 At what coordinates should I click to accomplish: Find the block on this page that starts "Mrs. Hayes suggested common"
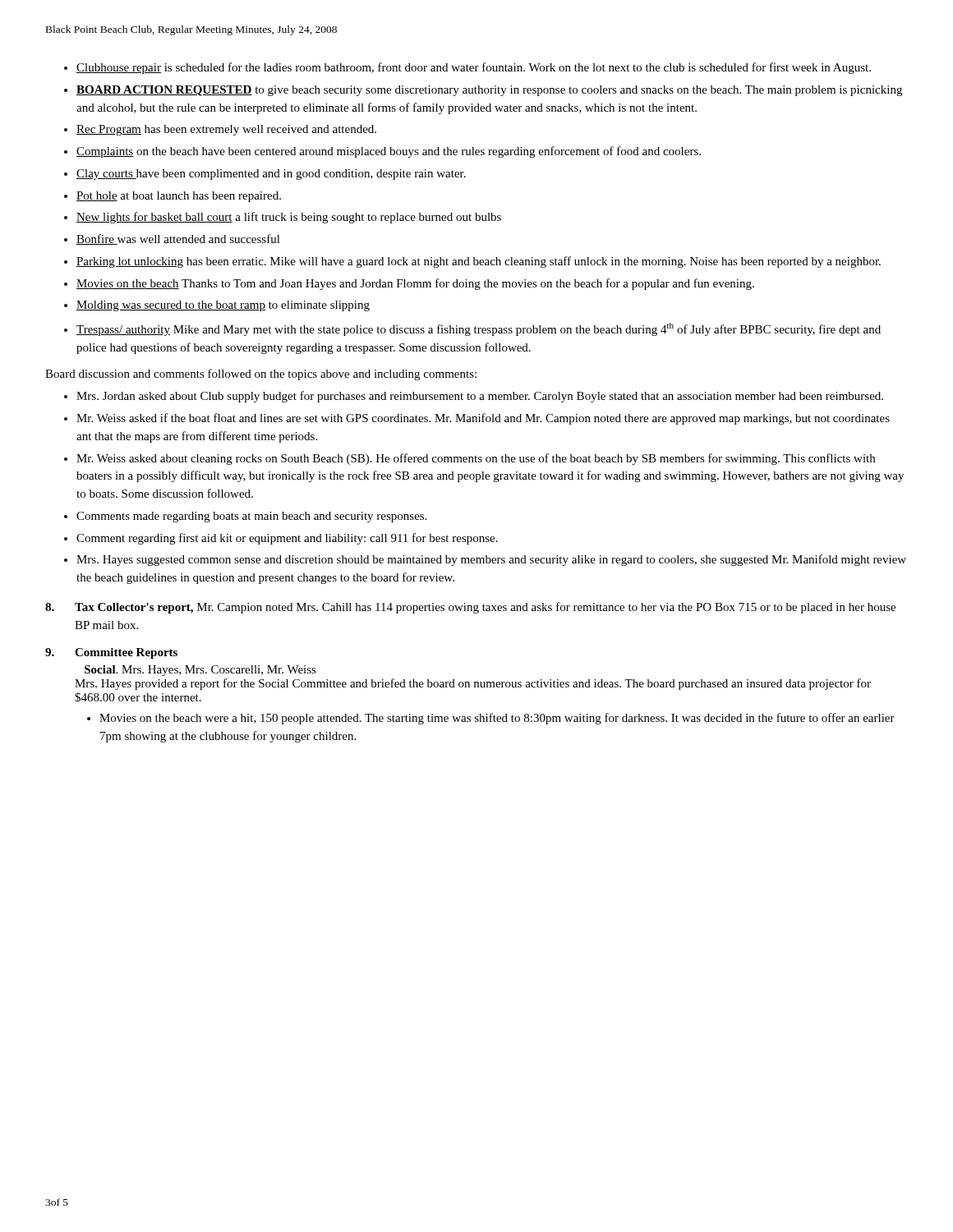pos(491,568)
